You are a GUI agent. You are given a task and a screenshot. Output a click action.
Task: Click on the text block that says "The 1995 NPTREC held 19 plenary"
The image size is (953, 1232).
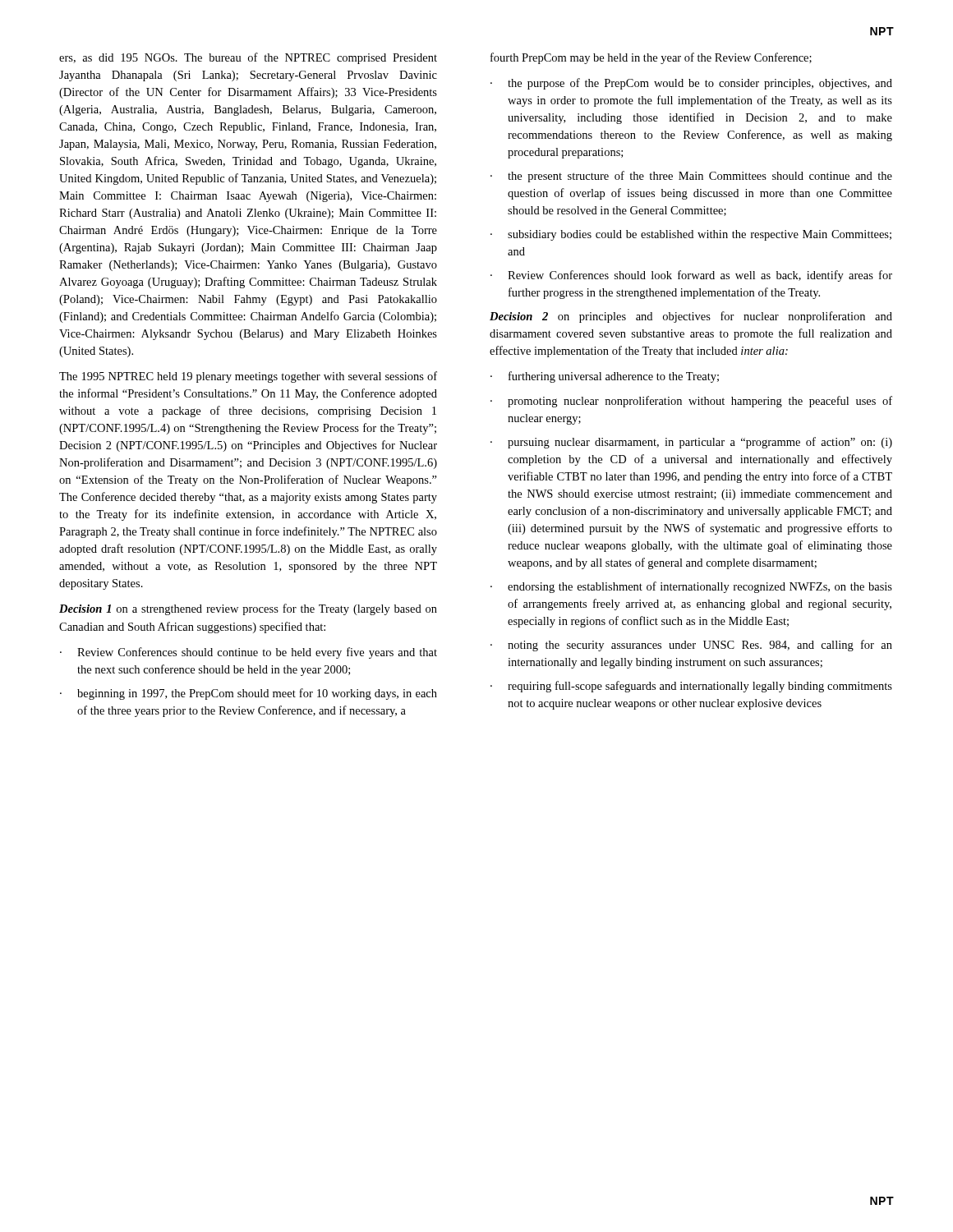click(248, 480)
